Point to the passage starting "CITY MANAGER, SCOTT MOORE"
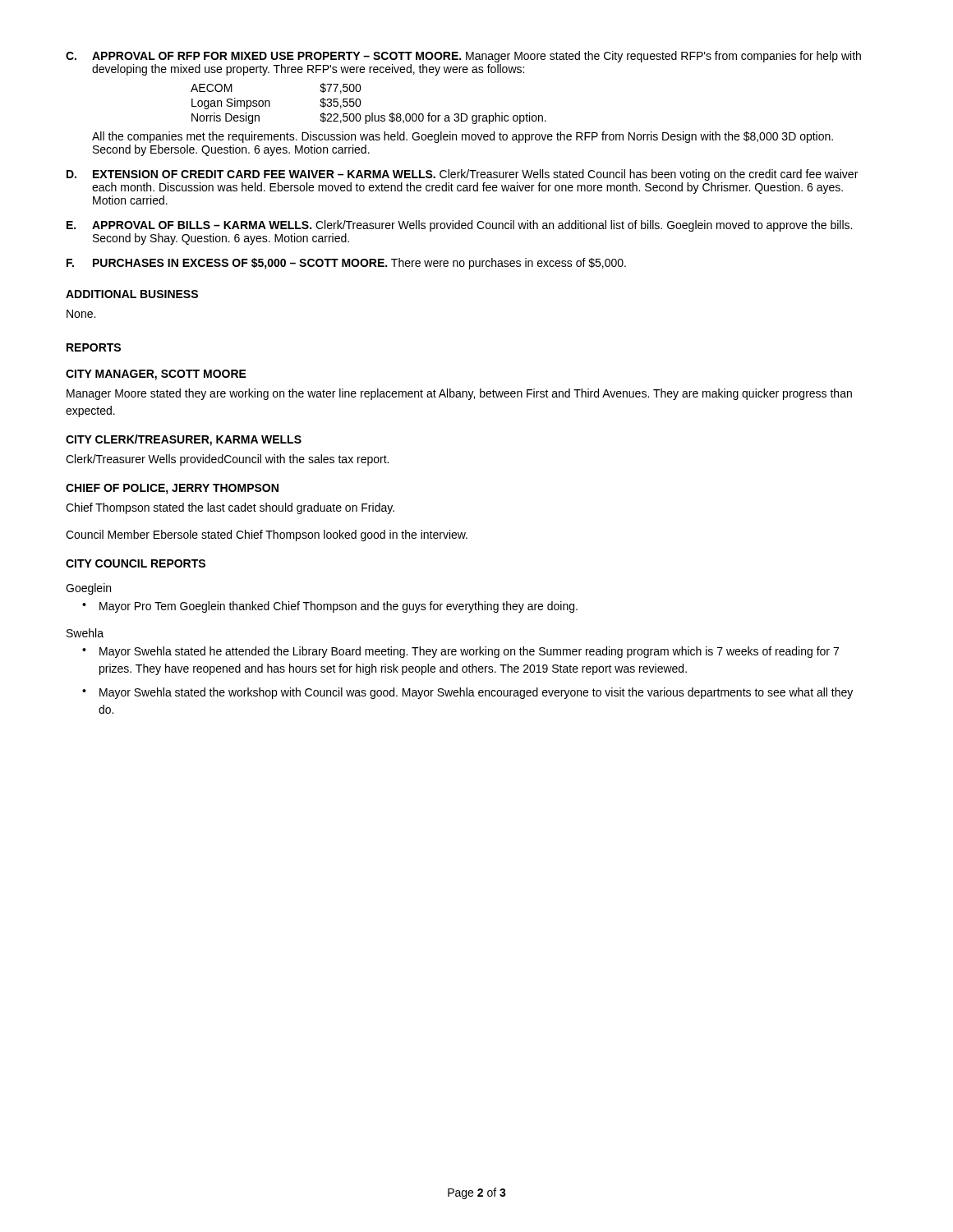Viewport: 953px width, 1232px height. click(156, 374)
